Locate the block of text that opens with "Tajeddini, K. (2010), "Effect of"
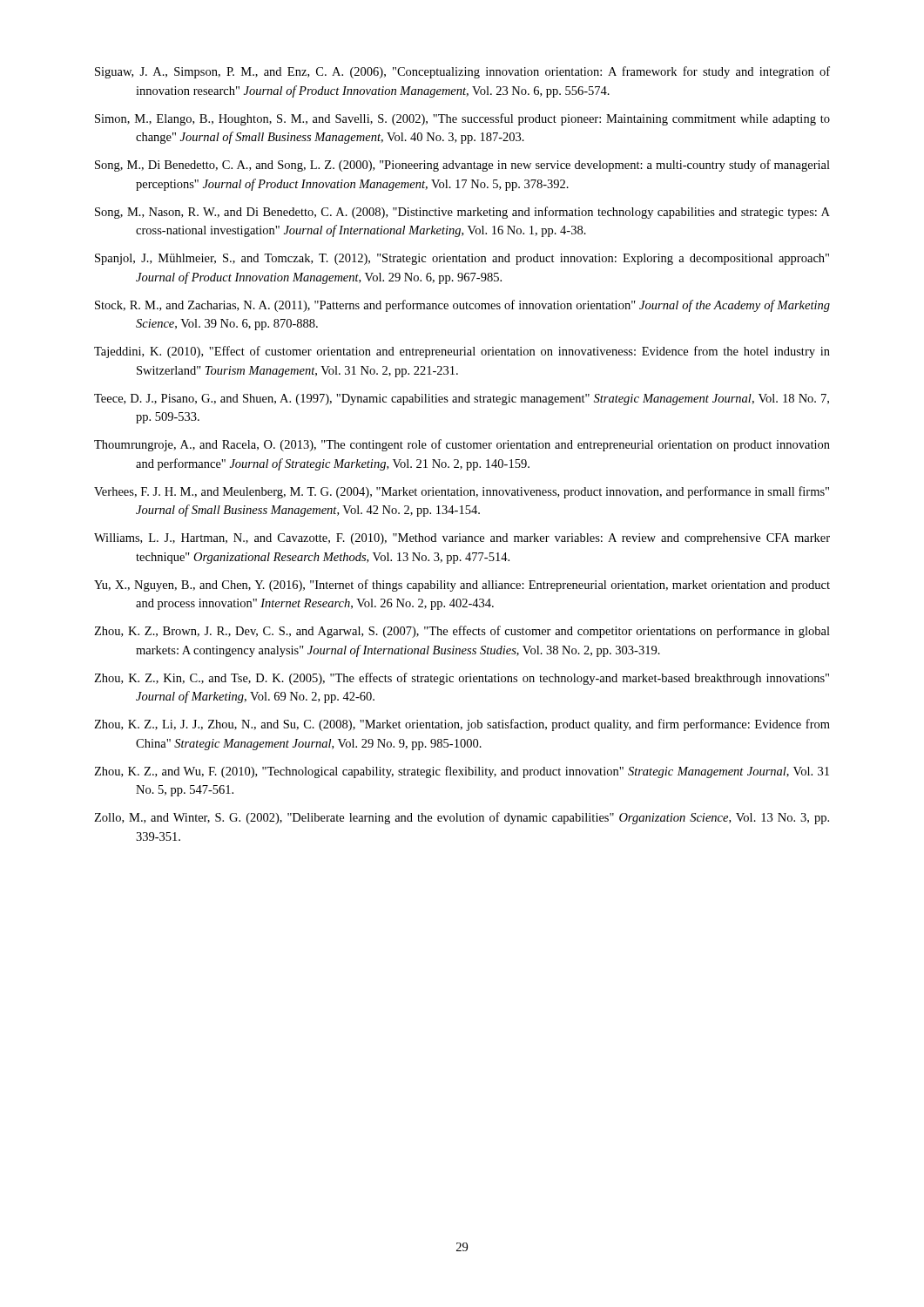924x1307 pixels. 462,361
